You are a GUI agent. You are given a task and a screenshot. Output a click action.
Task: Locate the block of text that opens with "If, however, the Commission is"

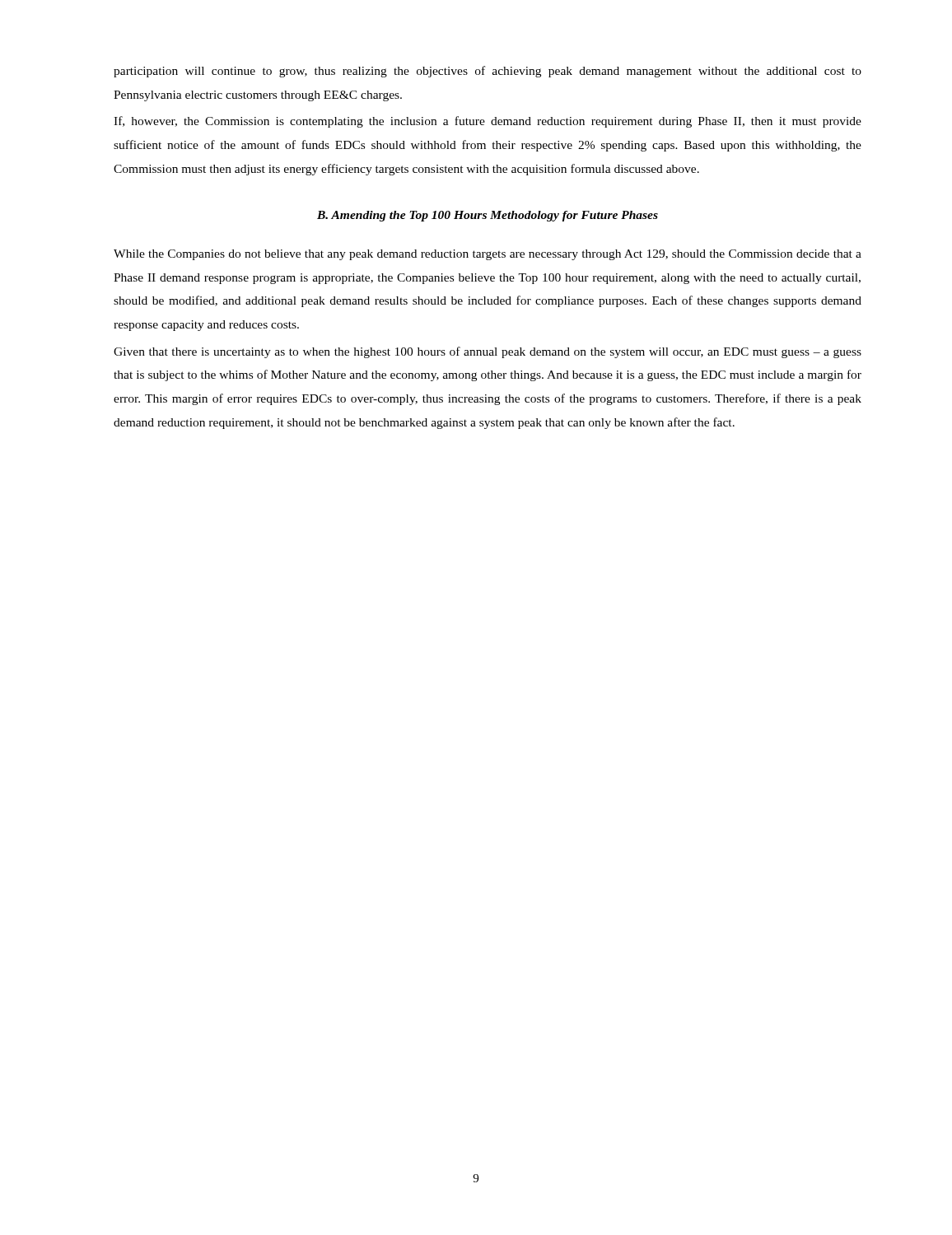point(488,145)
